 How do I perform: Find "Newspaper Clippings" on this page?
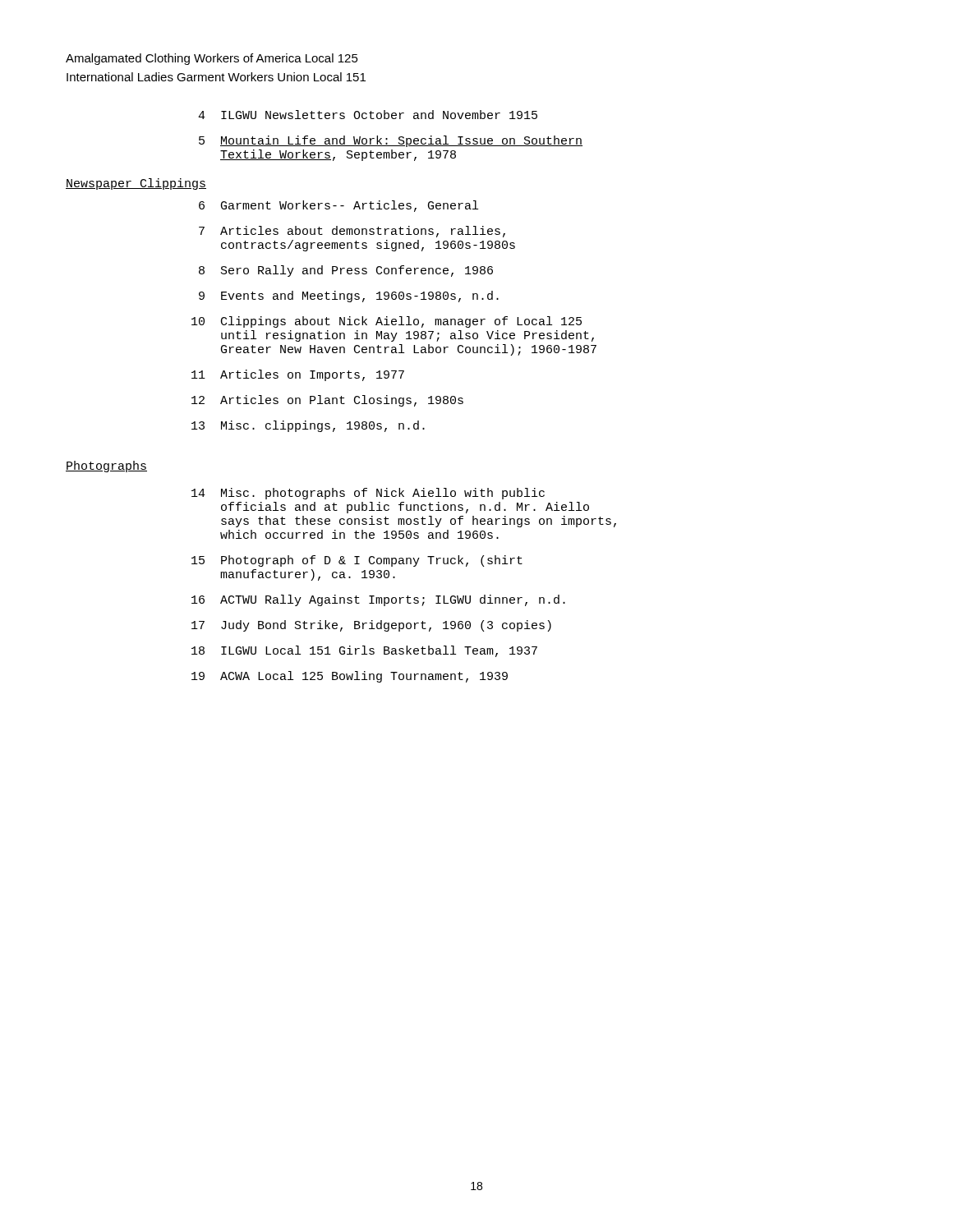click(x=136, y=184)
